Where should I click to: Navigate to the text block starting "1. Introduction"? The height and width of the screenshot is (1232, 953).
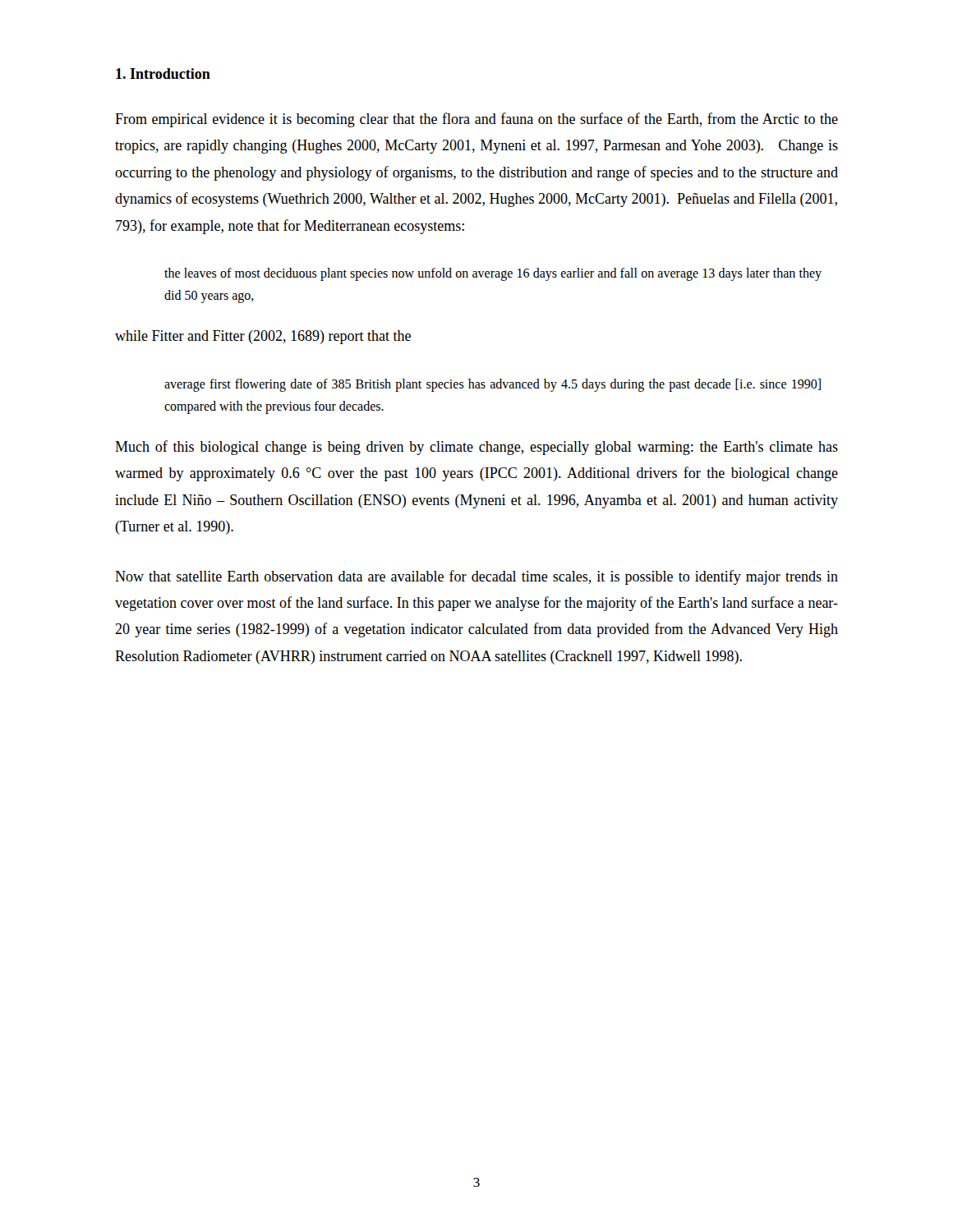[x=163, y=74]
